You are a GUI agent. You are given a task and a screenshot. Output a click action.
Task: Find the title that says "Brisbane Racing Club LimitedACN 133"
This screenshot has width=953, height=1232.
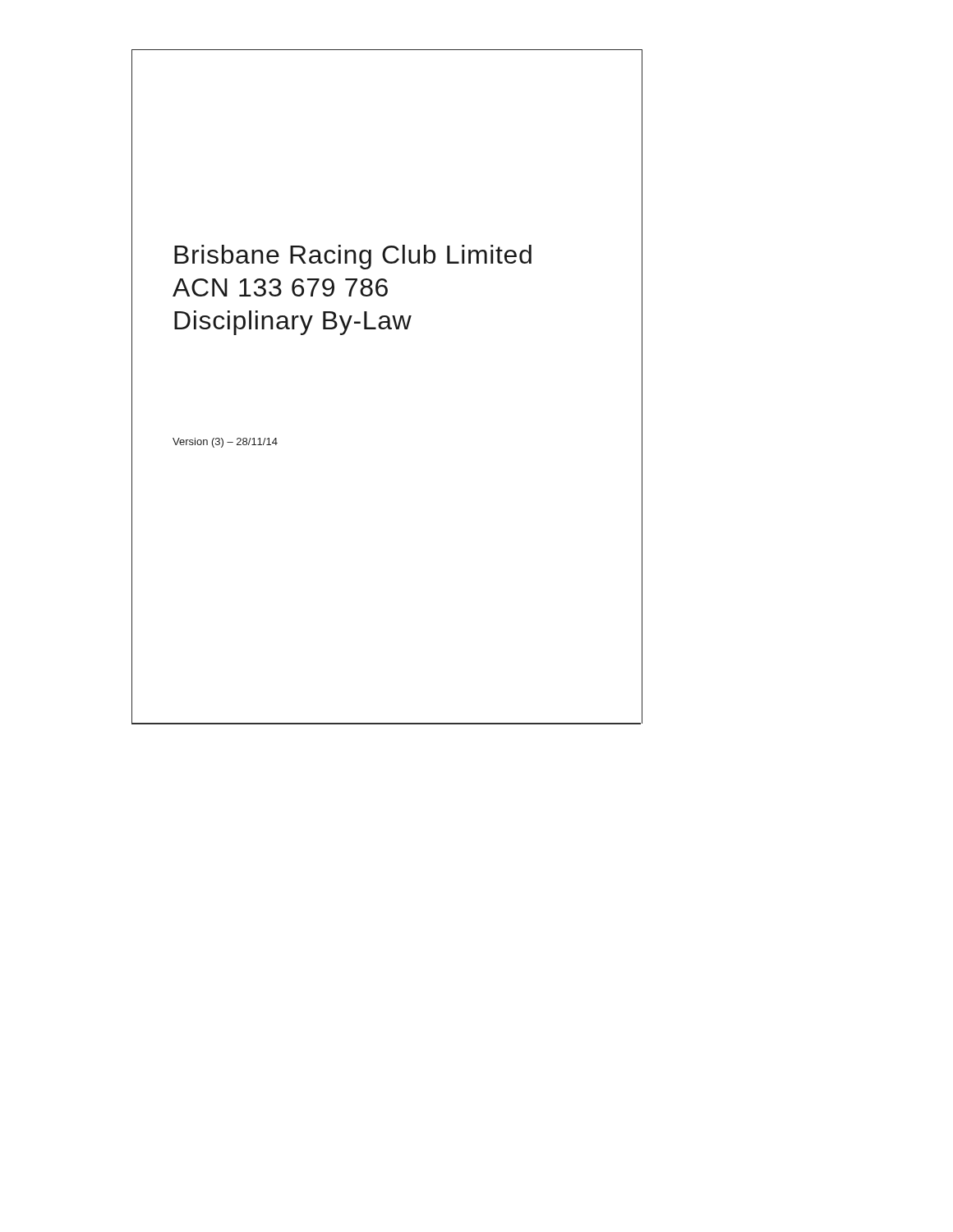353,257
